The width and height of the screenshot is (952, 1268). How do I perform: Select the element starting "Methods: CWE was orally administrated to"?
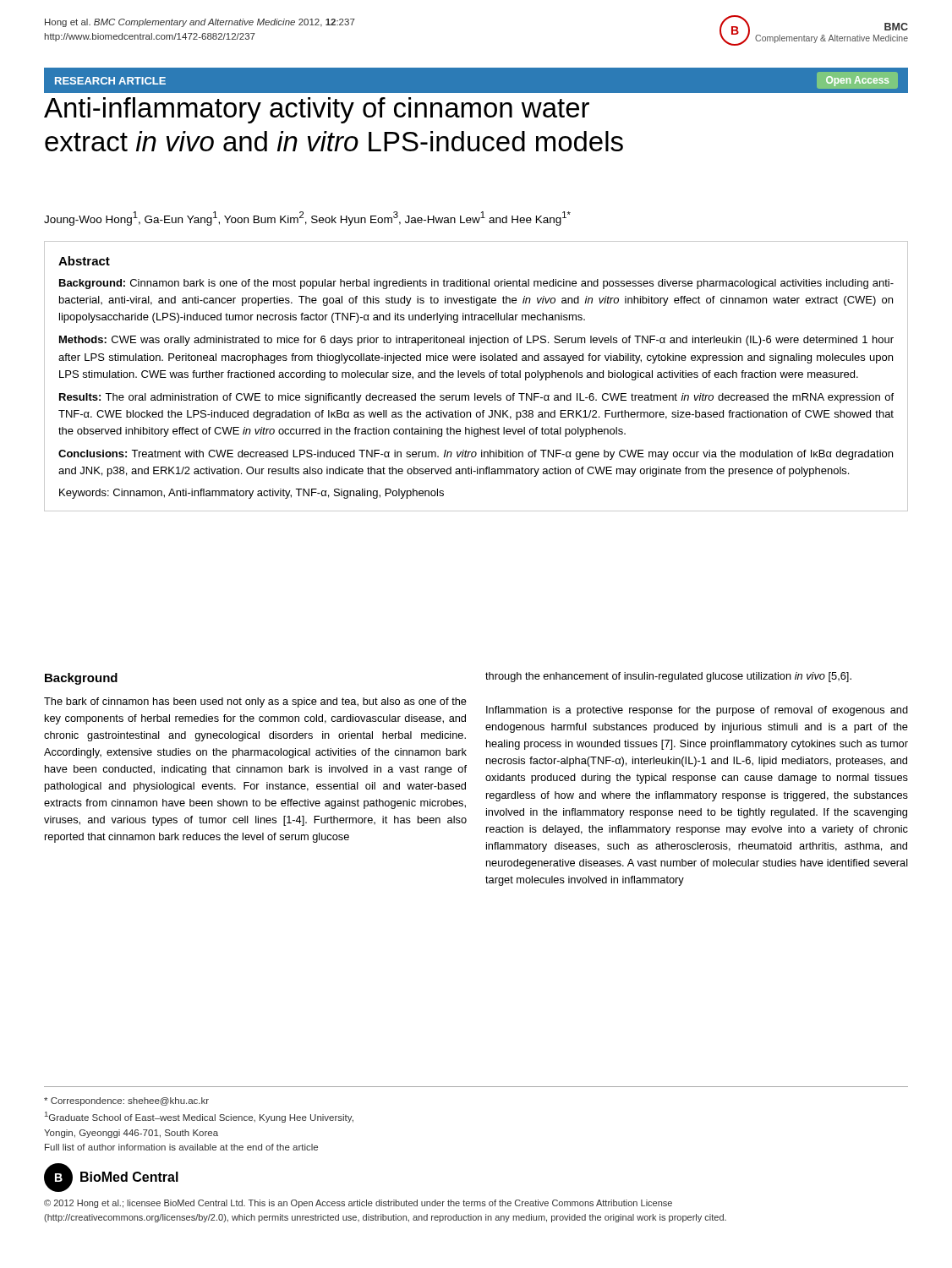point(476,357)
